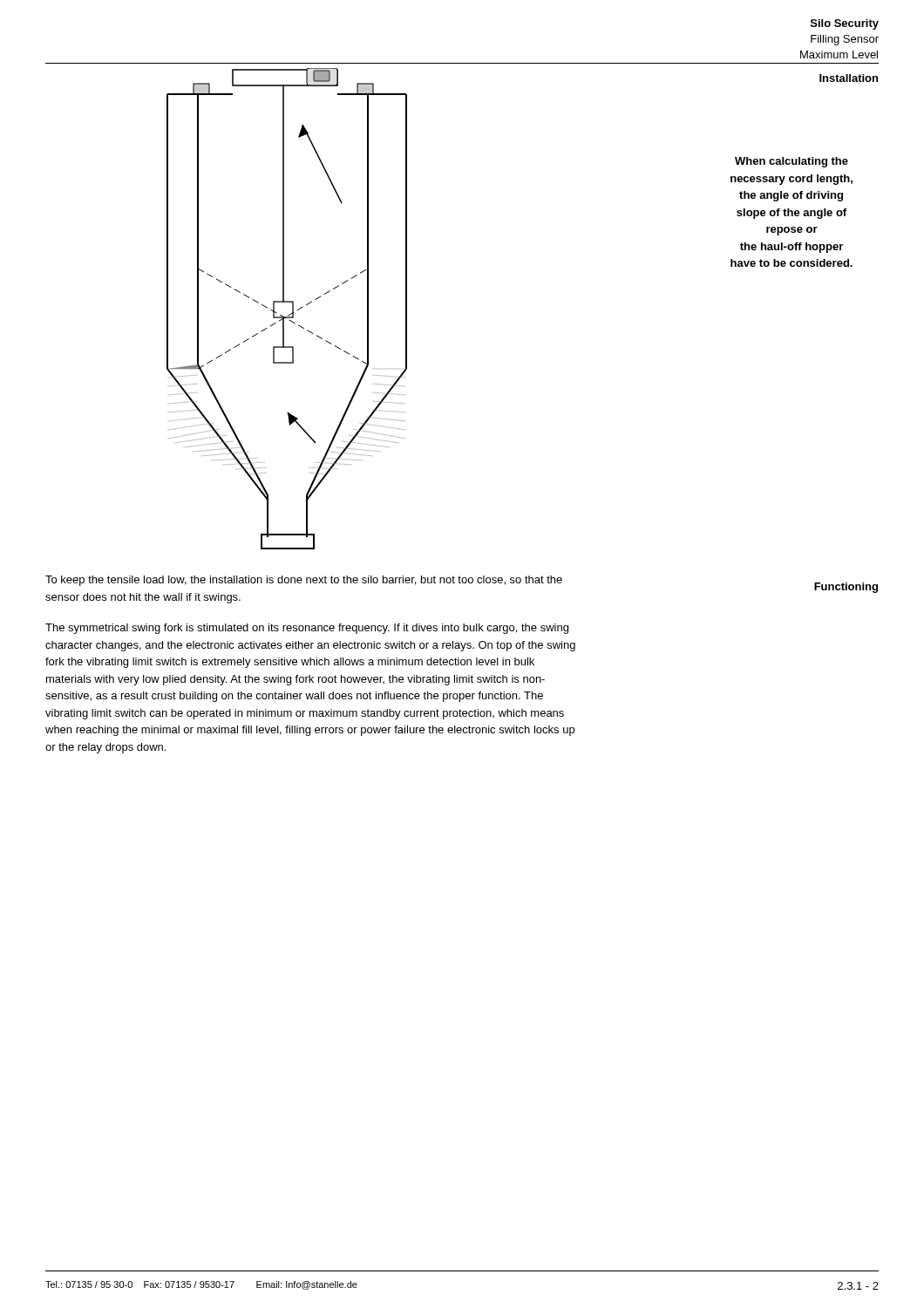The image size is (924, 1308).
Task: Point to the block beginning "The symmetrical swing fork is stimulated on"
Action: [x=311, y=687]
